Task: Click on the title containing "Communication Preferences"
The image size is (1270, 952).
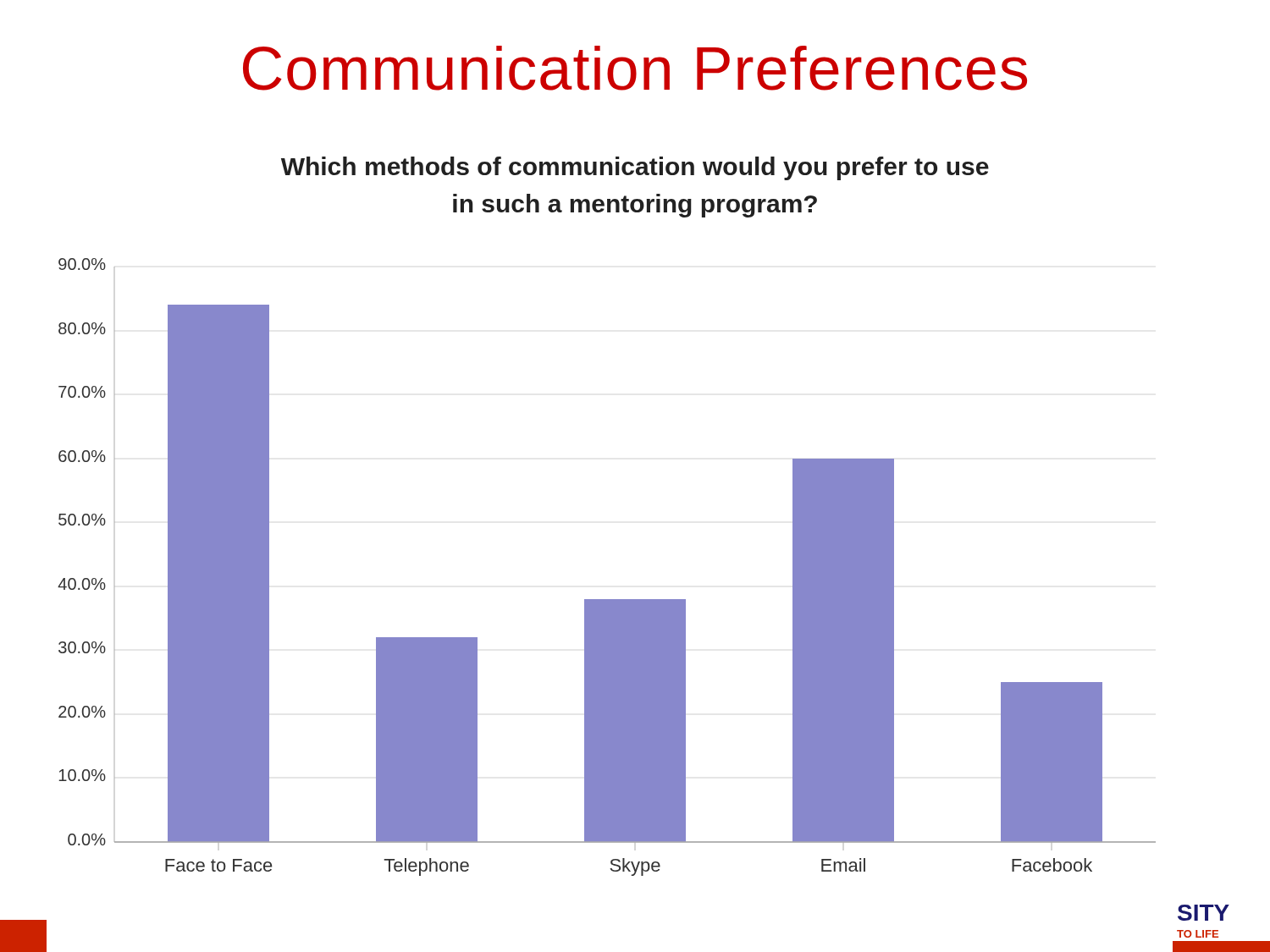Action: [635, 69]
